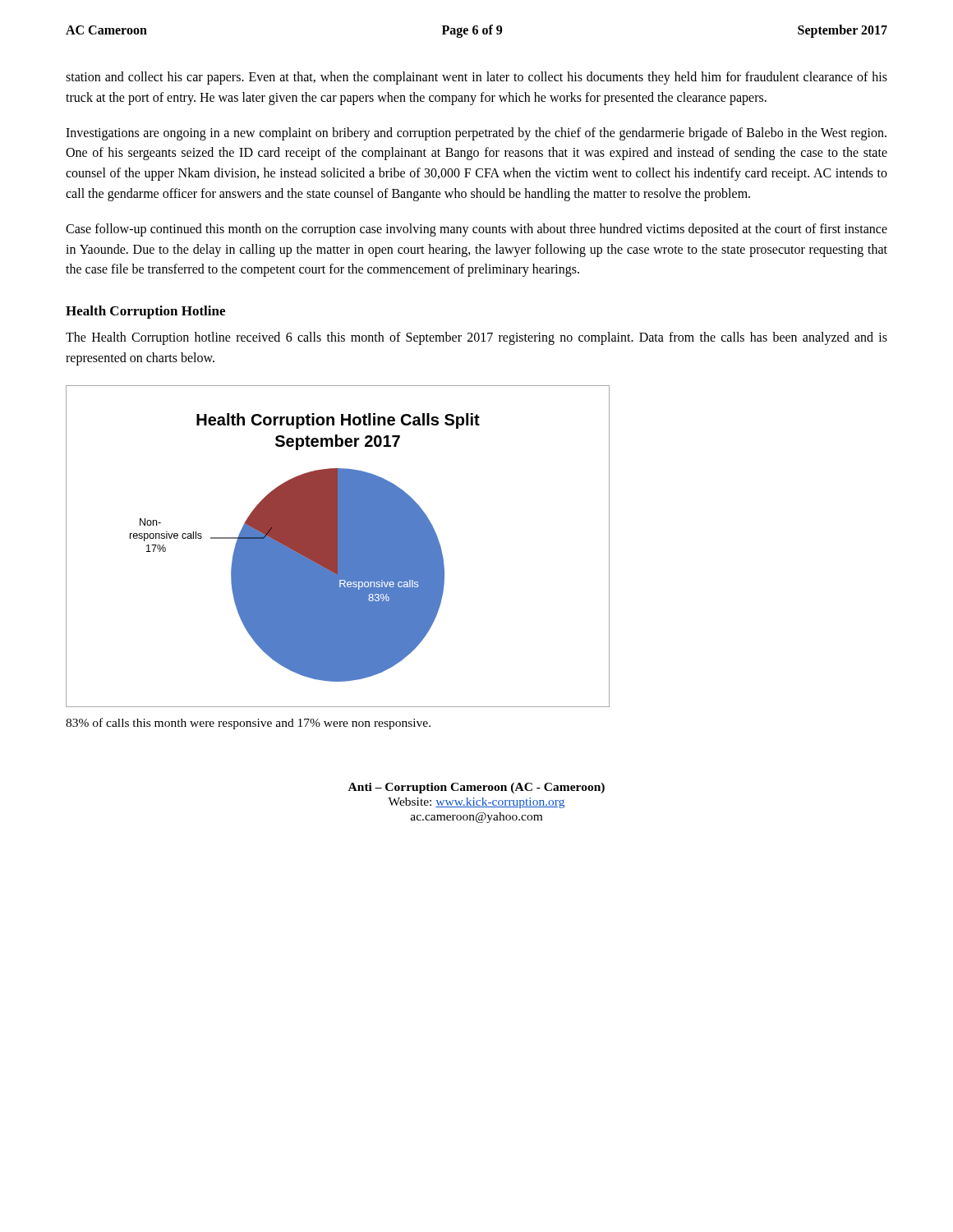The image size is (953, 1232).
Task: Point to "Health Corruption Hotline"
Action: point(146,311)
